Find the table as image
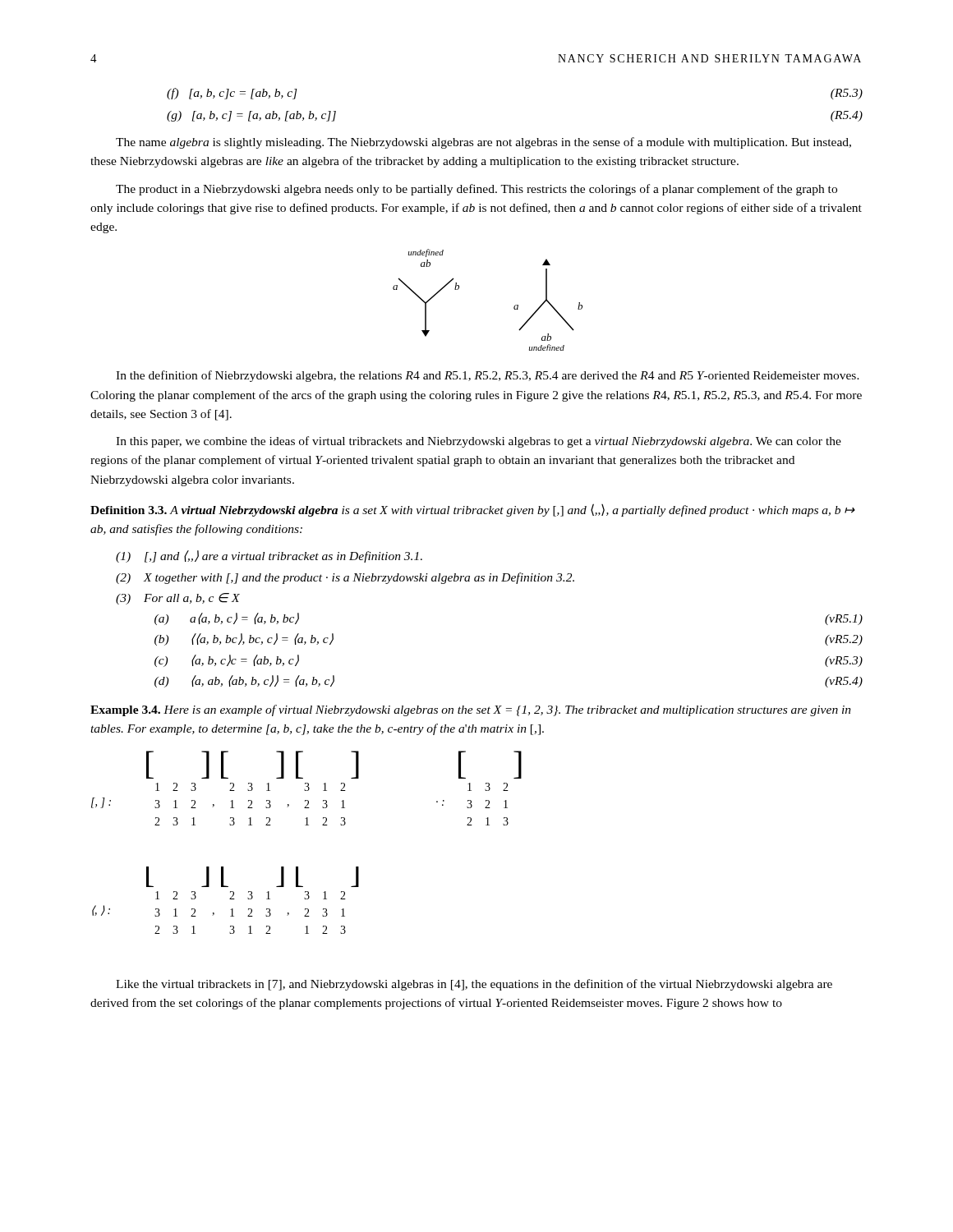953x1232 pixels. [476, 856]
